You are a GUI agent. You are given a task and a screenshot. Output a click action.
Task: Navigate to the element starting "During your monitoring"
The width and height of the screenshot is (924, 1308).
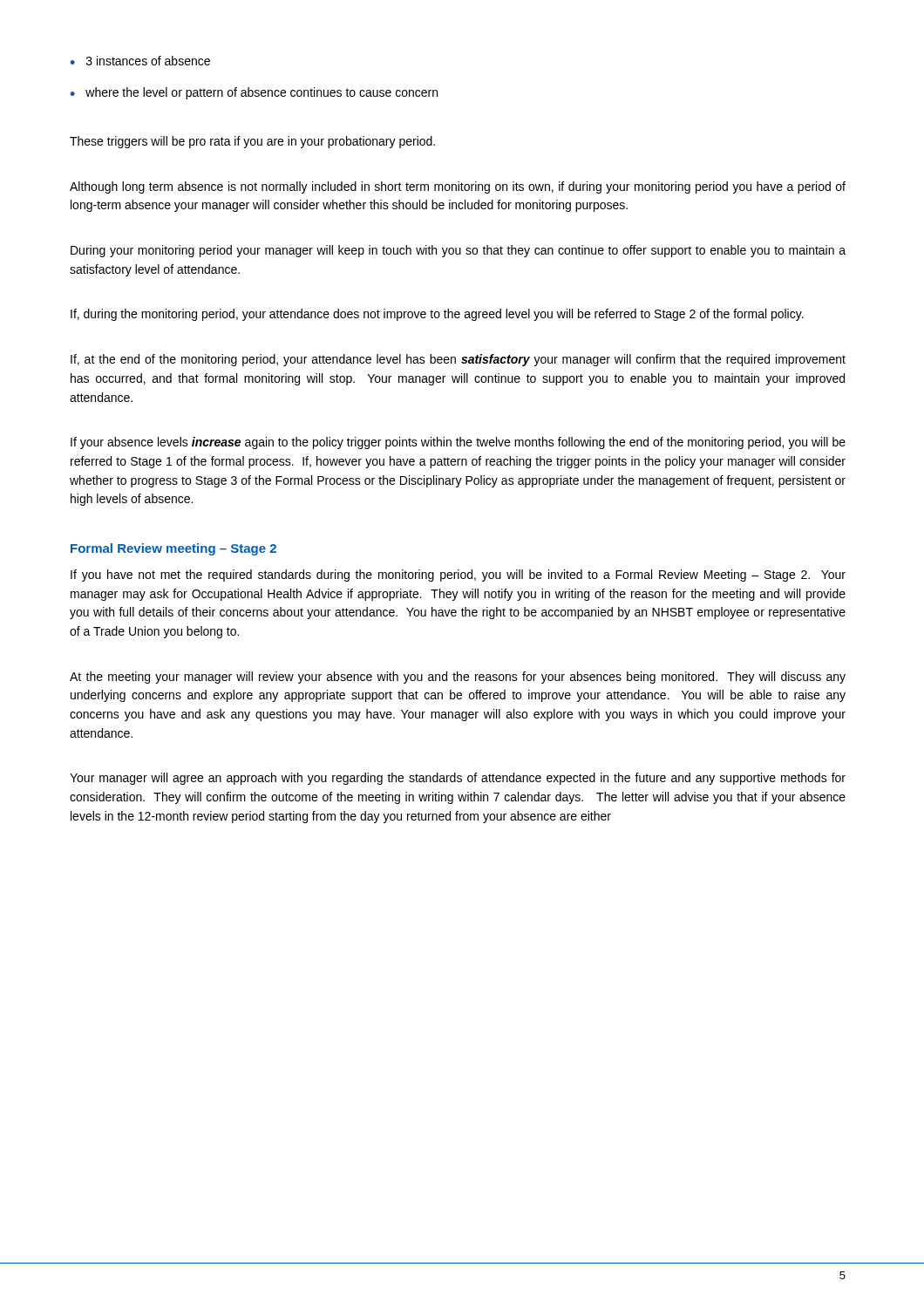pos(458,260)
